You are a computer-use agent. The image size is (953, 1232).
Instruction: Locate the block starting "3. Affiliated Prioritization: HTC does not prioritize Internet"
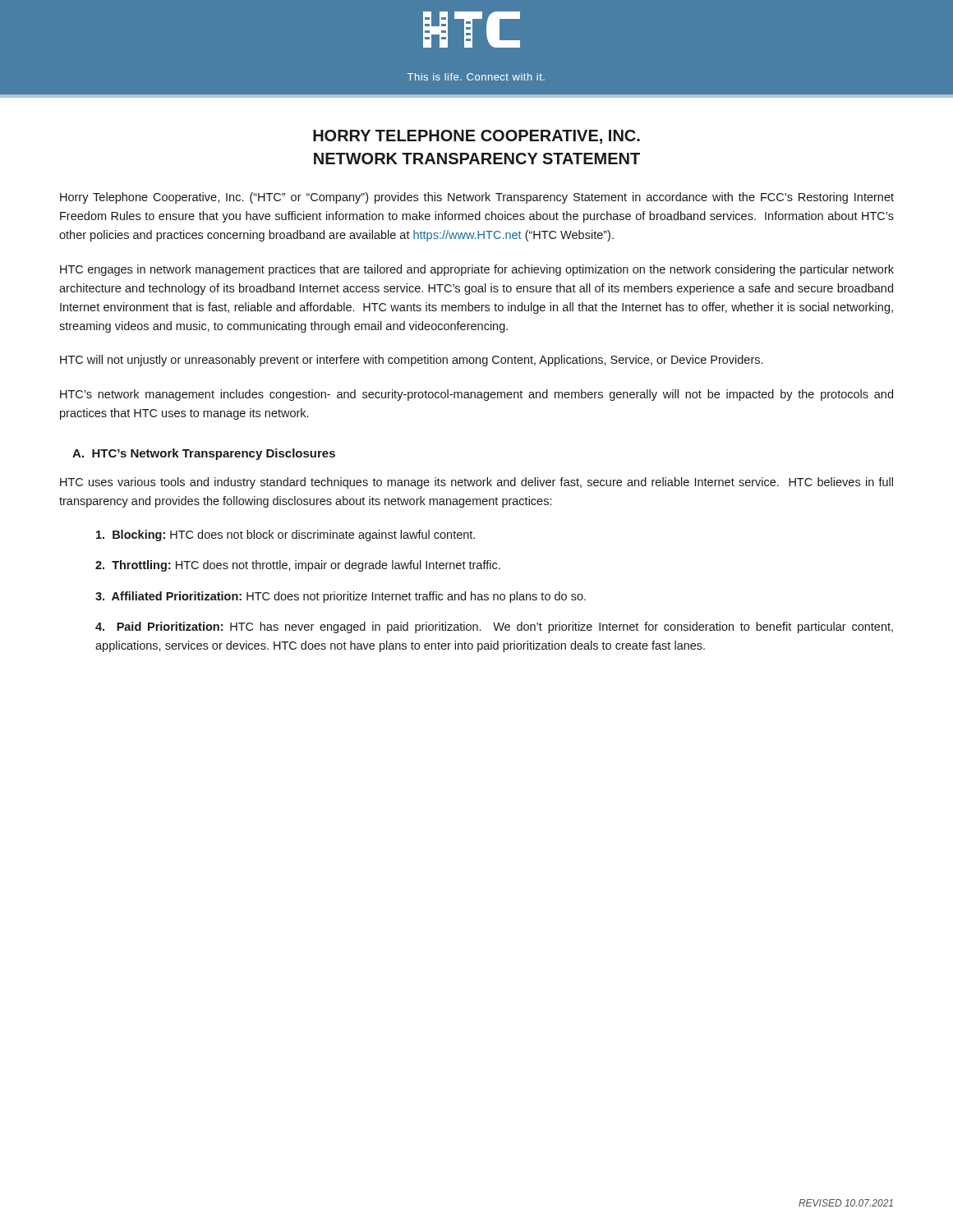pyautogui.click(x=341, y=596)
